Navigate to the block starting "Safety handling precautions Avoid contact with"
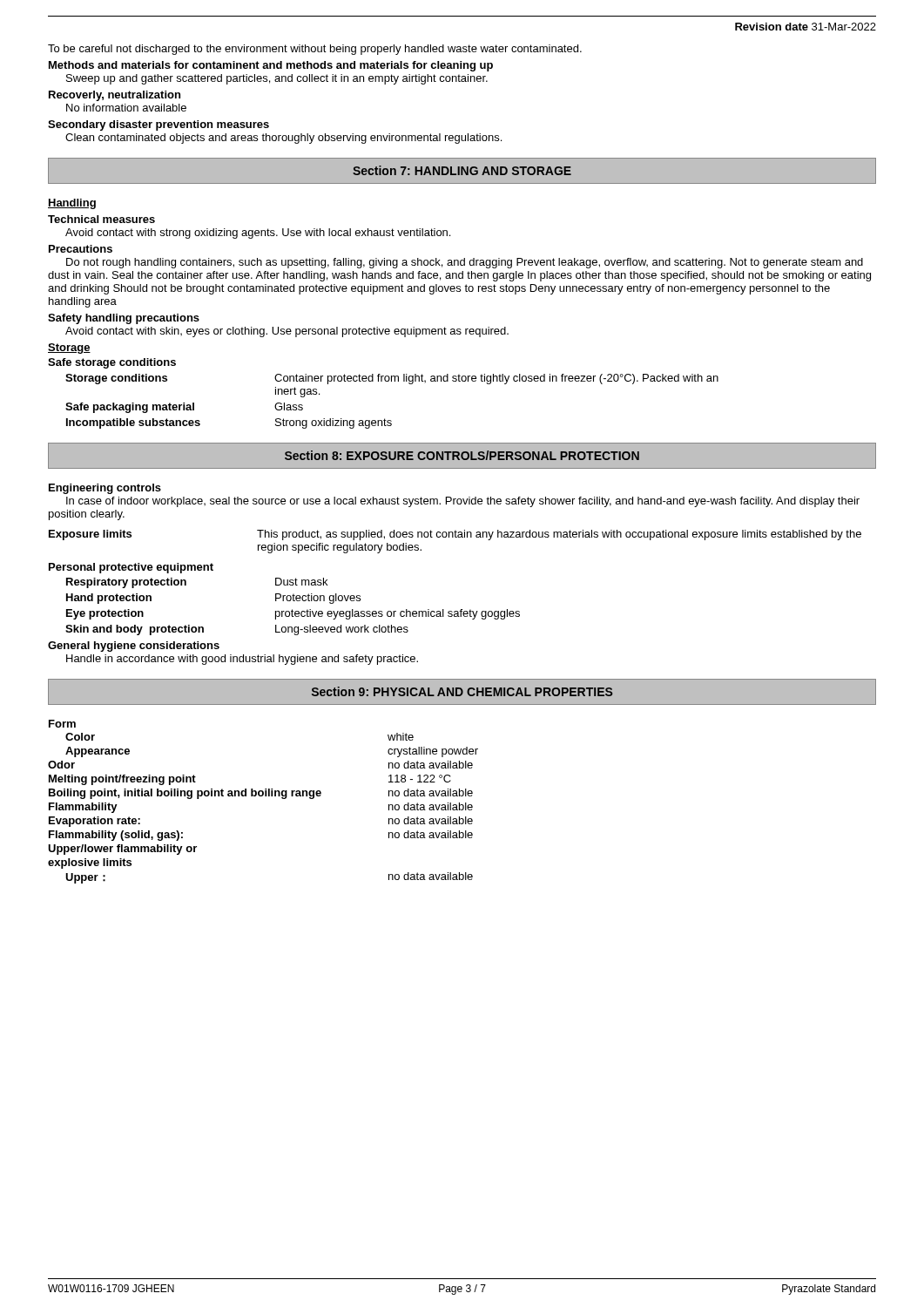924x1307 pixels. (279, 324)
